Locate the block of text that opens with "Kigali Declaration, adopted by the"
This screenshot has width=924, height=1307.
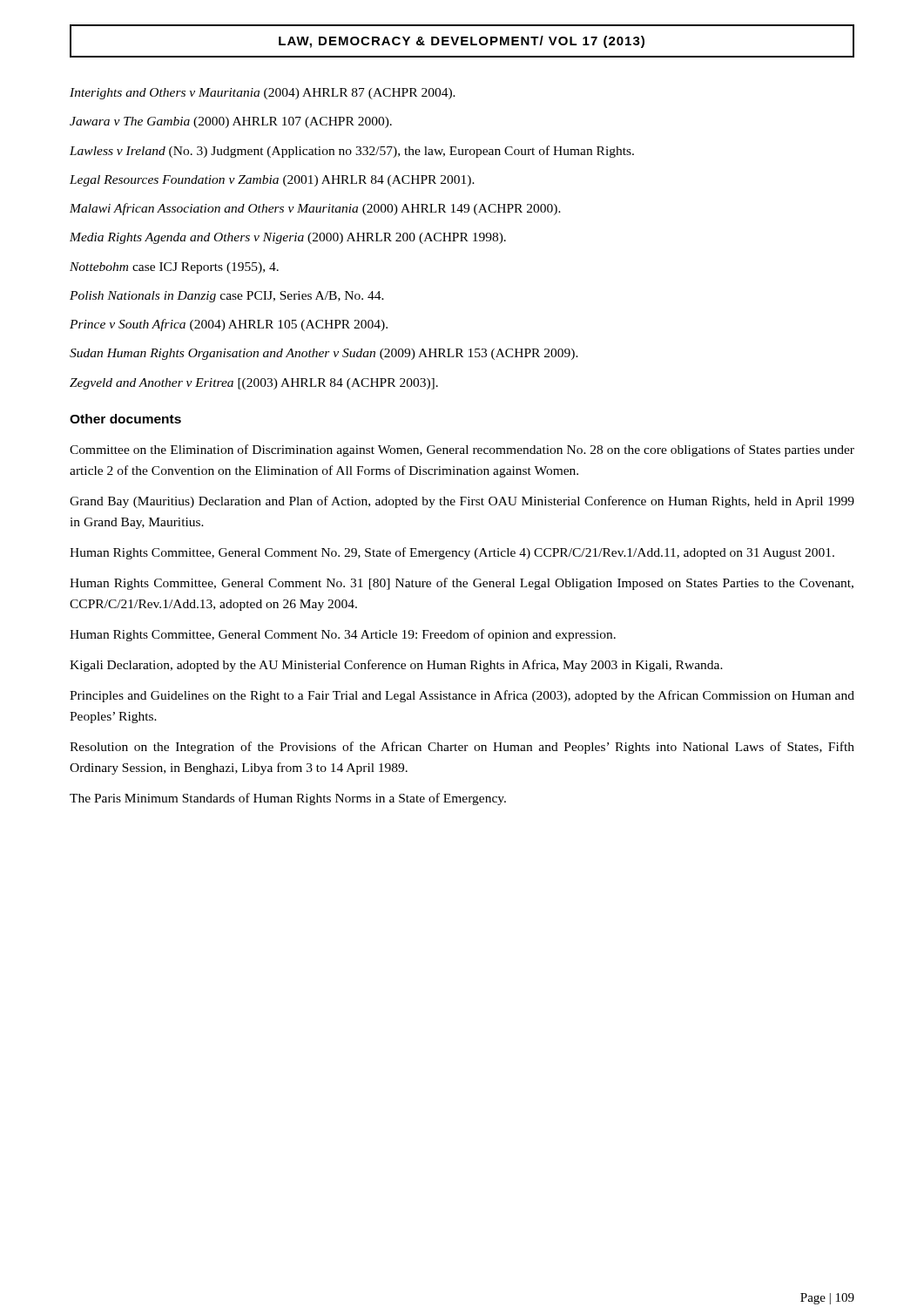pos(396,664)
